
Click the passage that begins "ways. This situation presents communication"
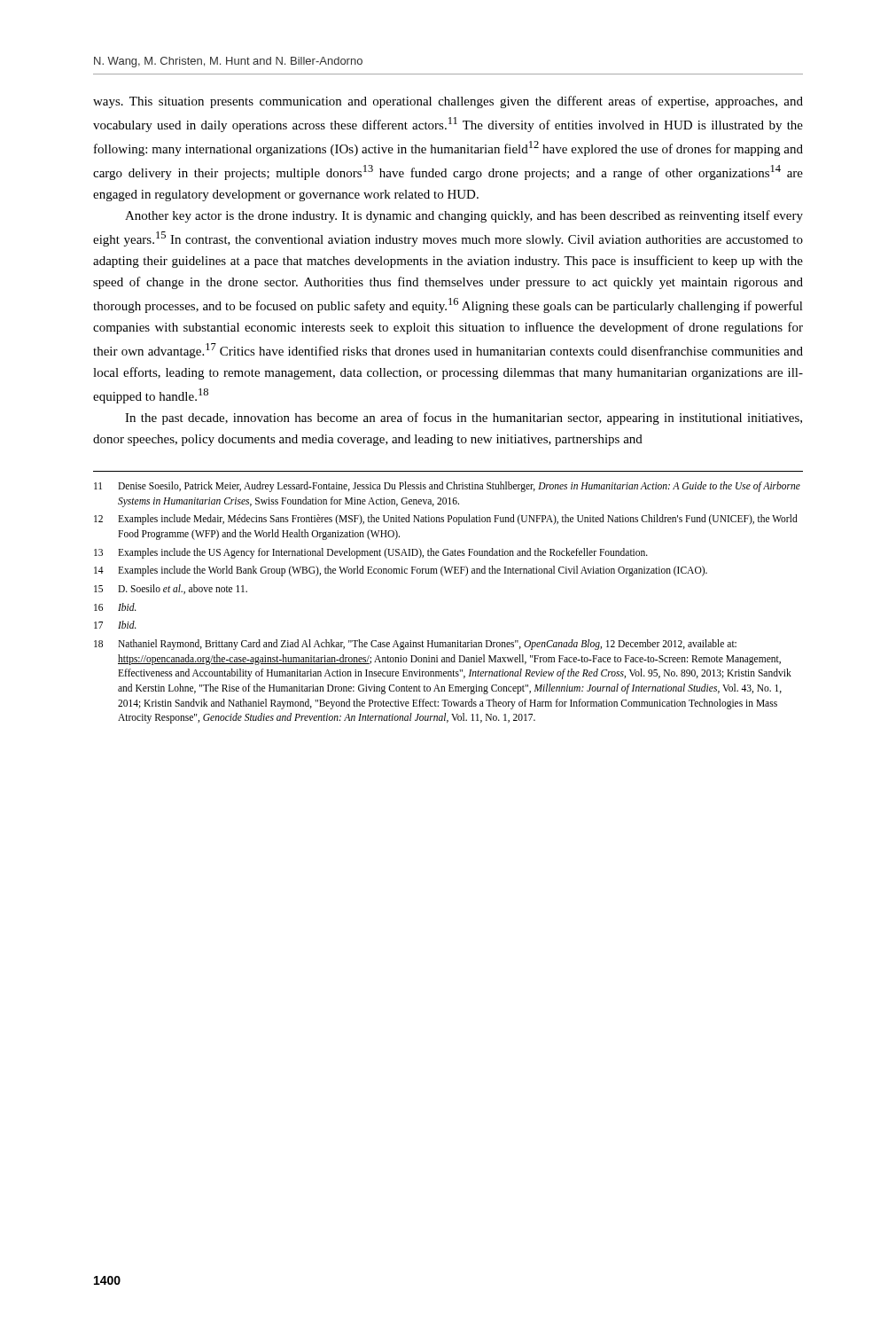[x=448, y=148]
